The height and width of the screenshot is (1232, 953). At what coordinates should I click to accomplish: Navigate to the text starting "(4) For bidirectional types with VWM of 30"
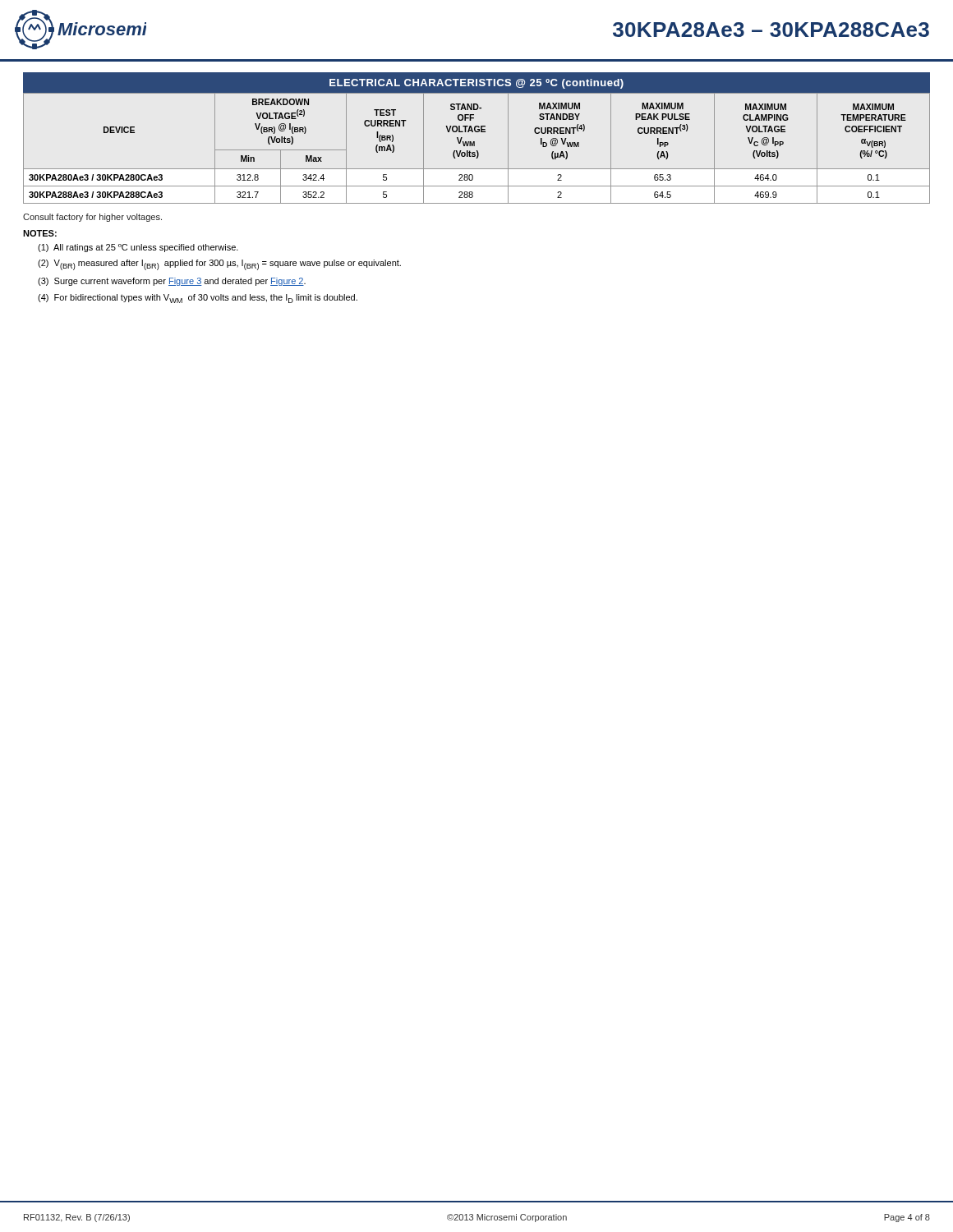(198, 298)
